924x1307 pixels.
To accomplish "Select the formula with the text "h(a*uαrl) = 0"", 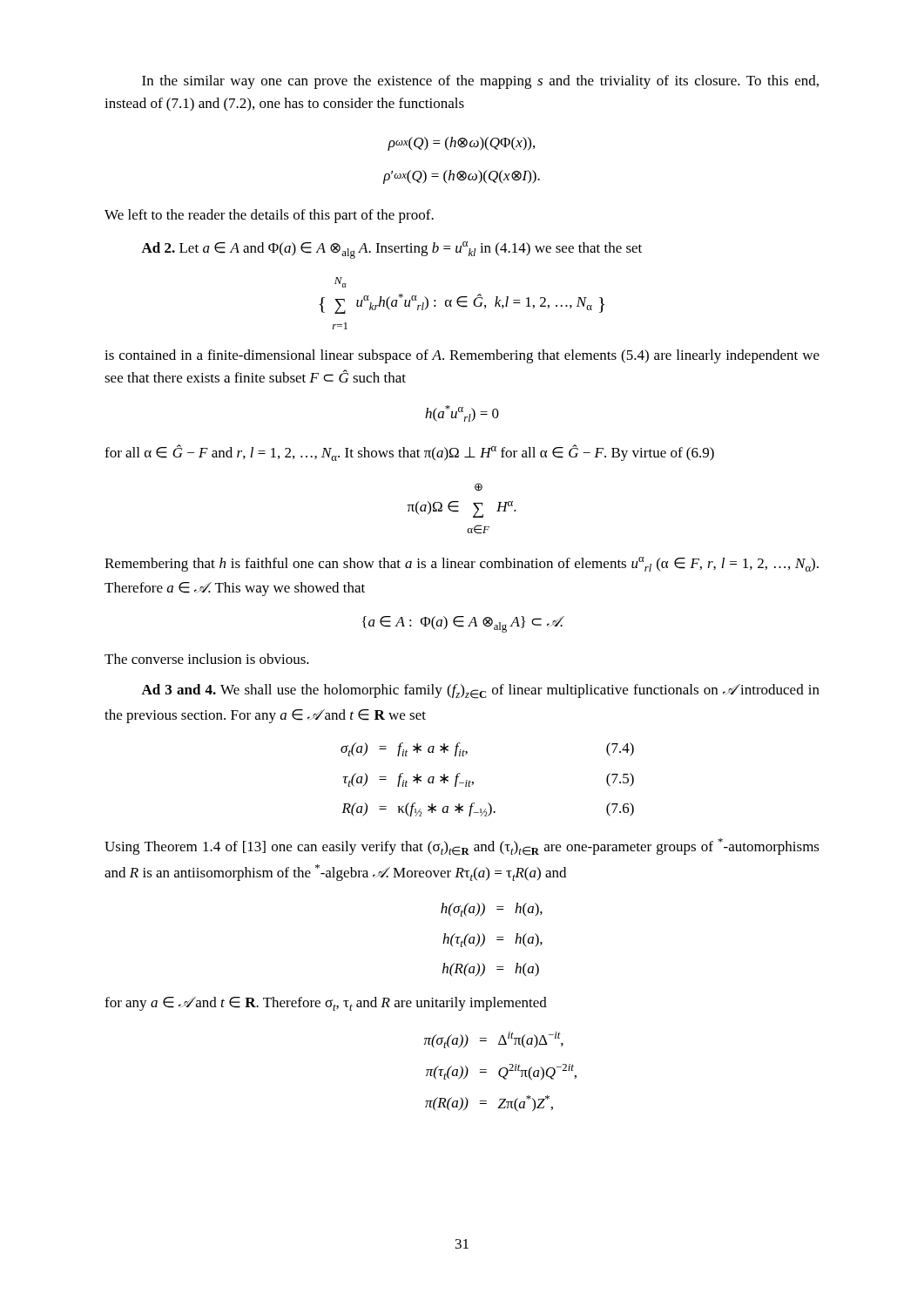I will pyautogui.click(x=462, y=414).
